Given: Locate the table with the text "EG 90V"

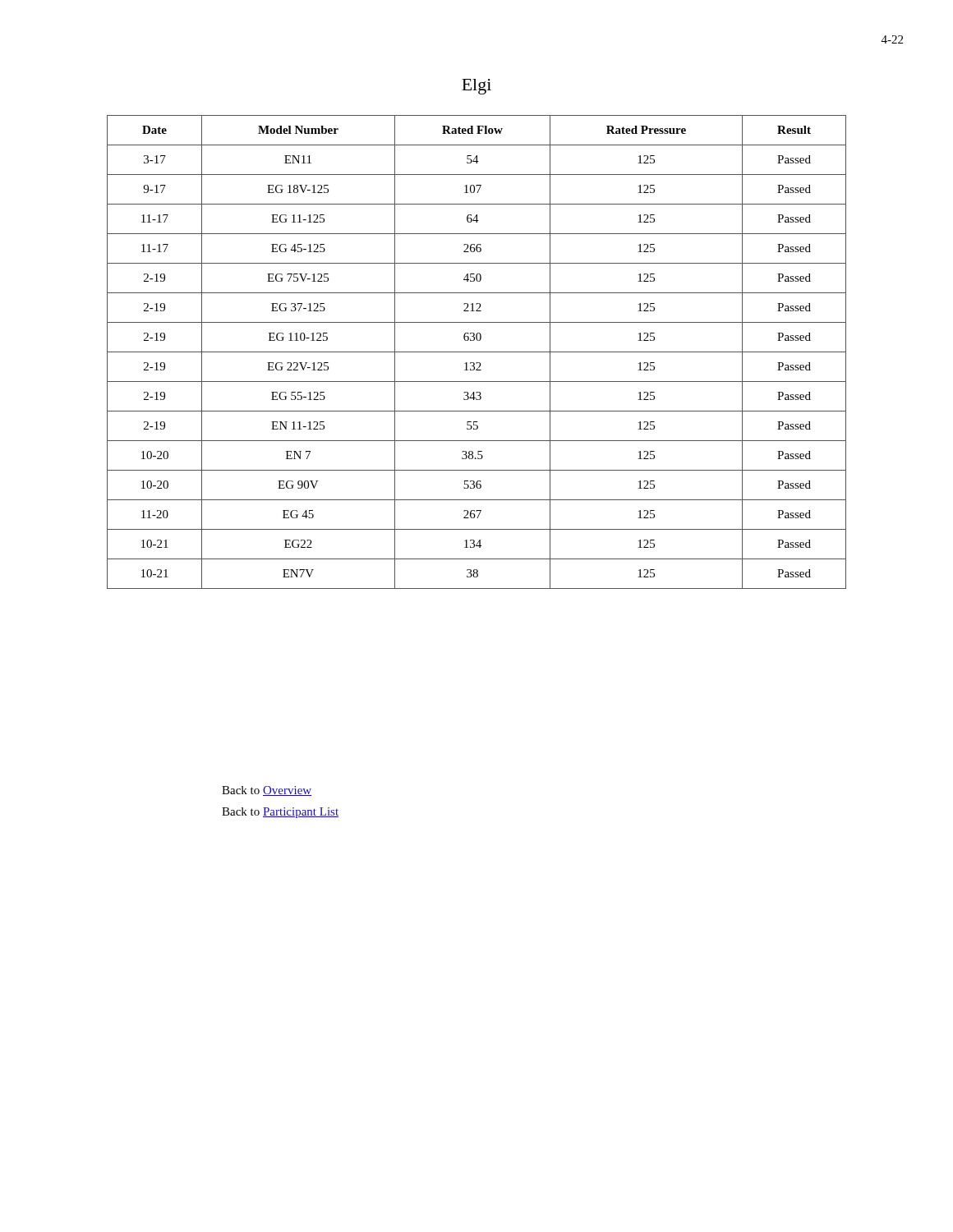Looking at the screenshot, I should tap(476, 352).
